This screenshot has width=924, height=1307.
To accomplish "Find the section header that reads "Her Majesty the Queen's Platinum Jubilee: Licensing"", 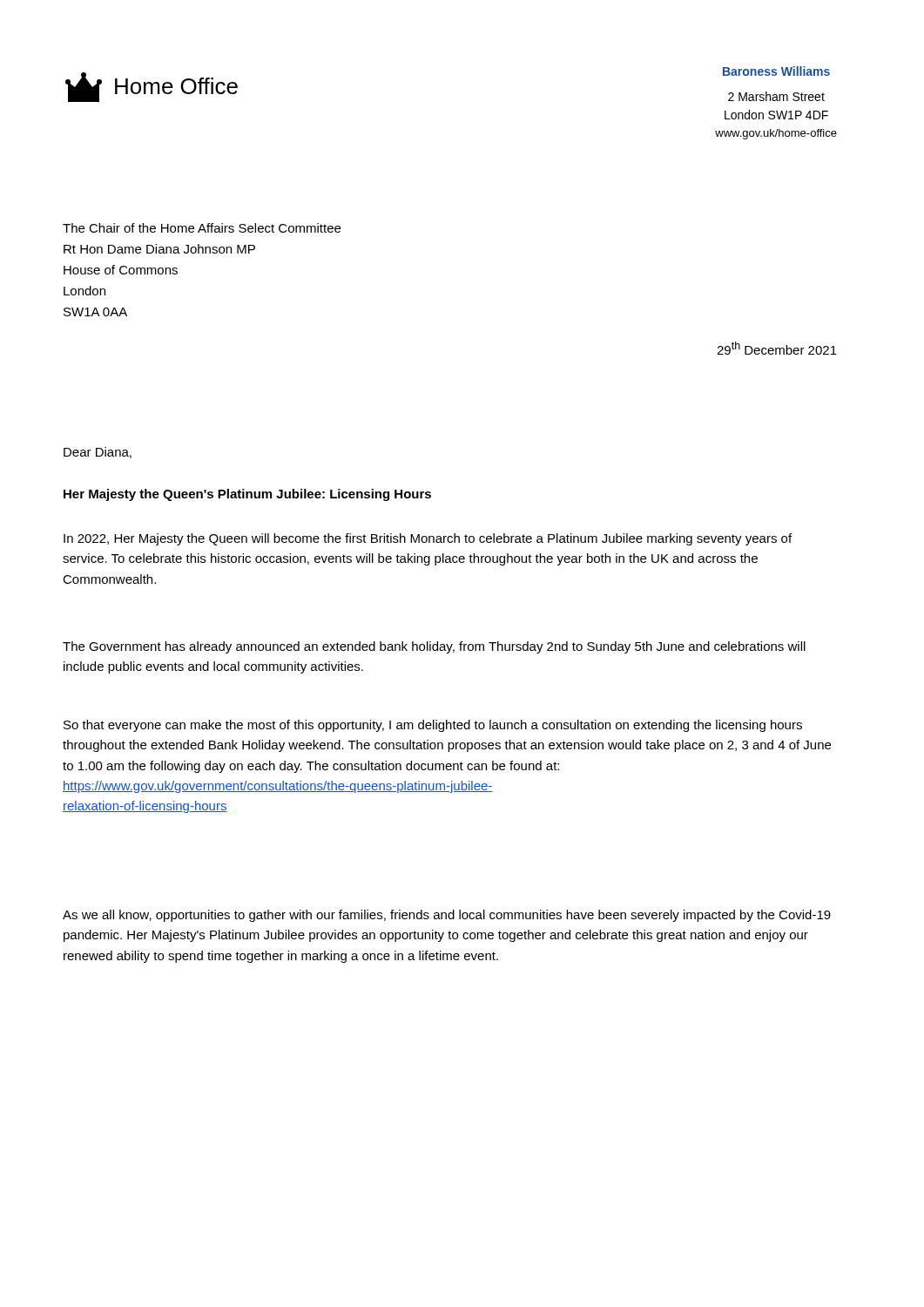I will [x=247, y=494].
